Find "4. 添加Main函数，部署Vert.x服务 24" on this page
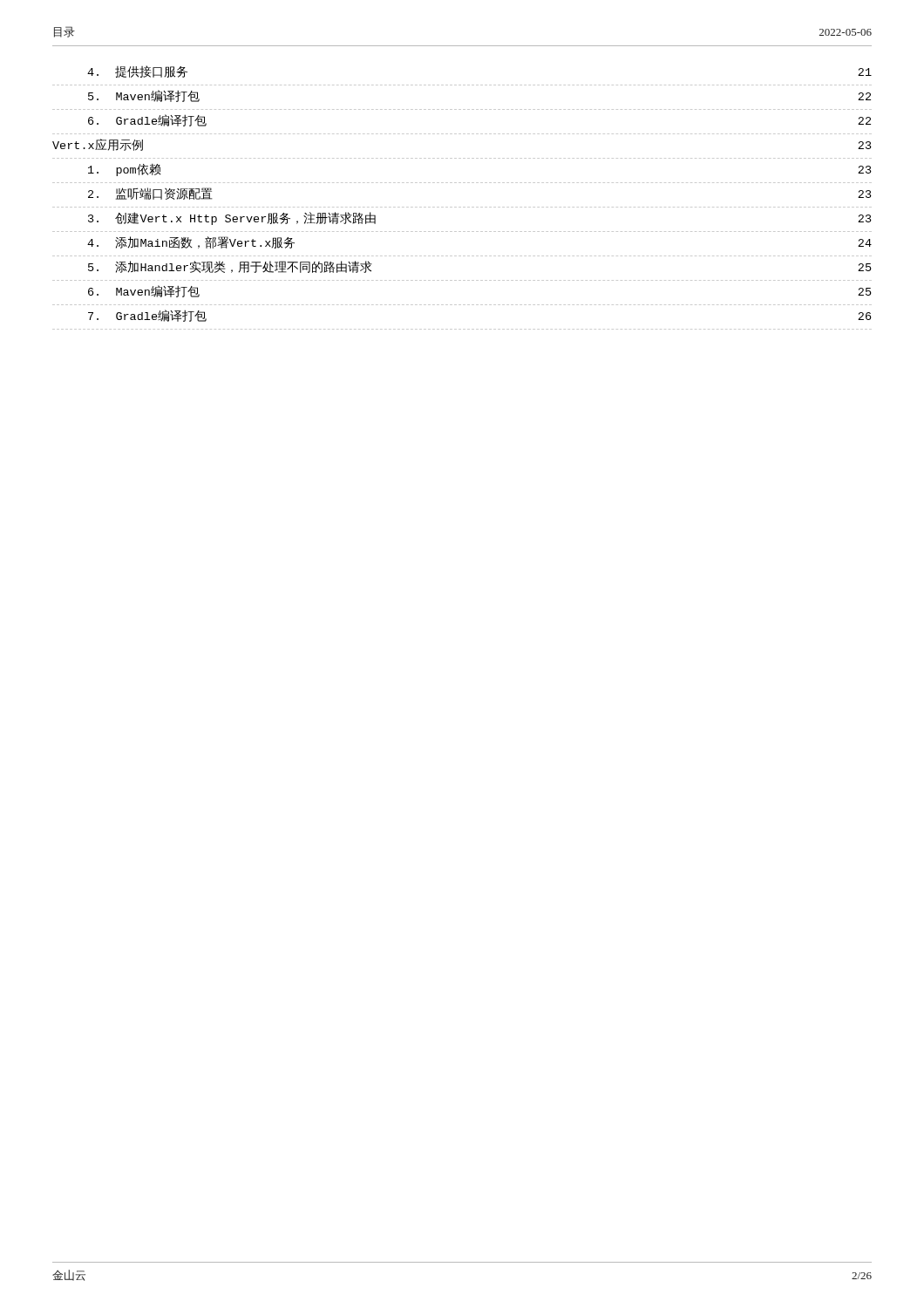This screenshot has width=924, height=1308. 479,244
